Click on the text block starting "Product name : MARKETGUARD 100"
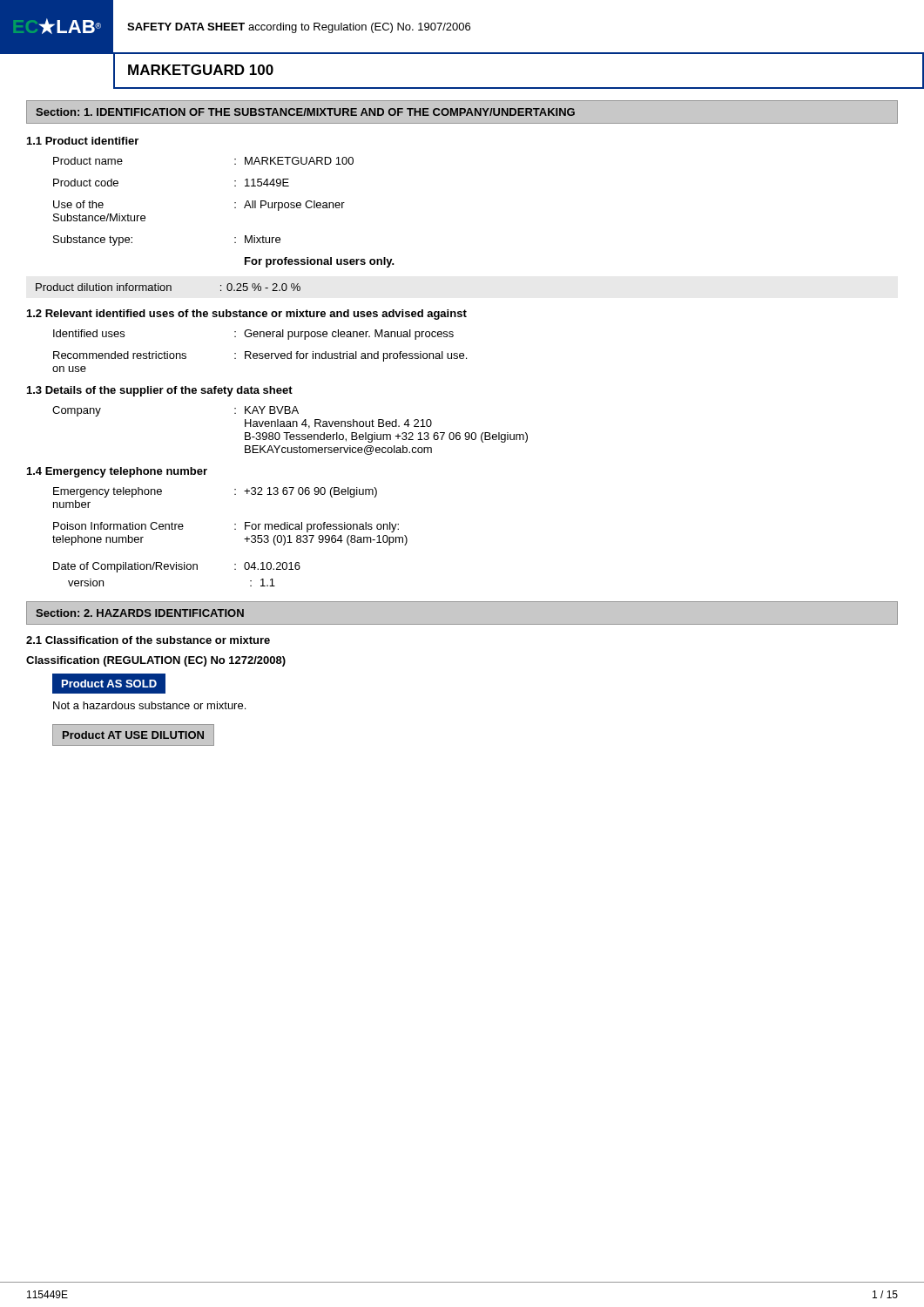Viewport: 924px width, 1307px height. 87,160
